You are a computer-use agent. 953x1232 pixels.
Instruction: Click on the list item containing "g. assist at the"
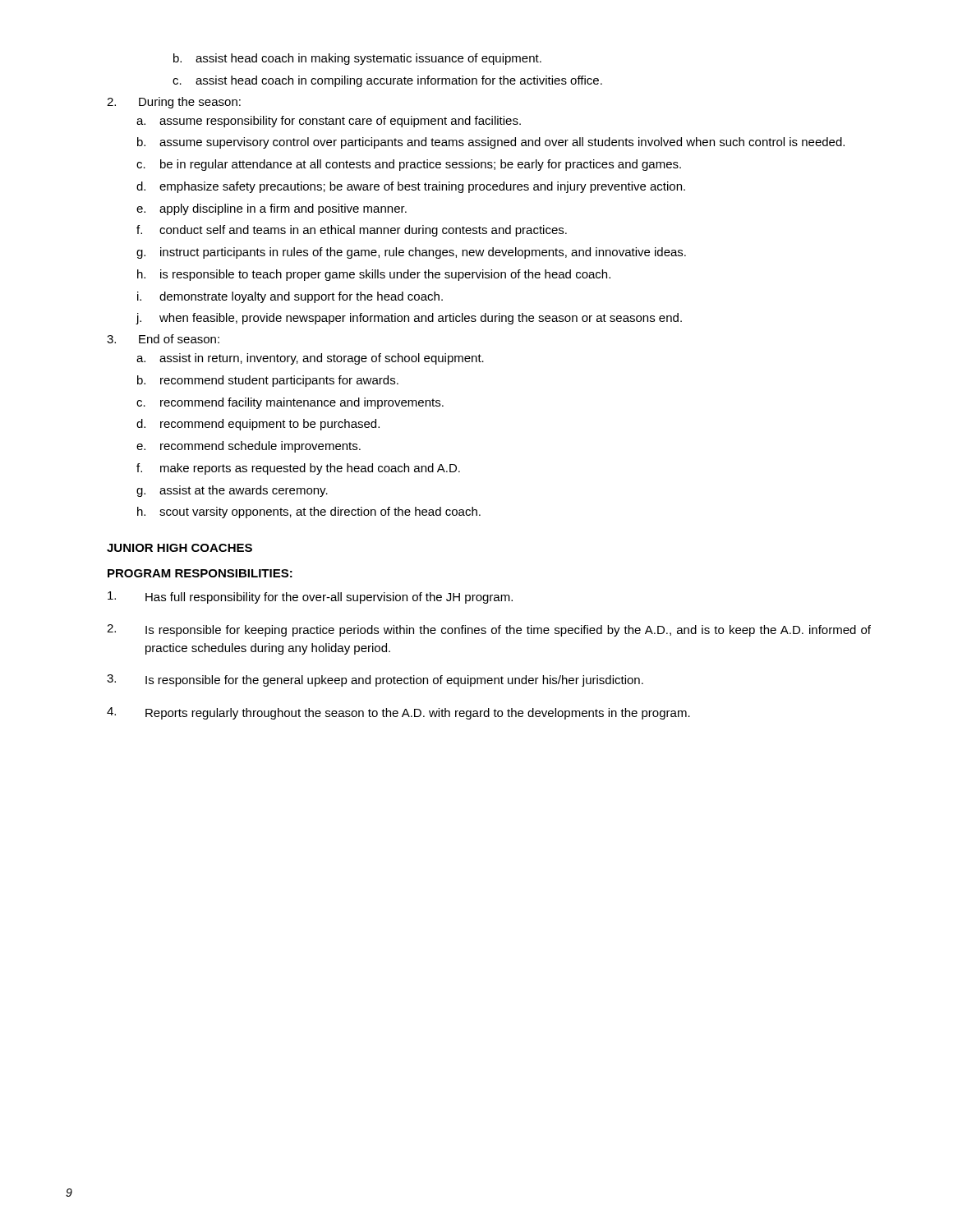coord(232,491)
